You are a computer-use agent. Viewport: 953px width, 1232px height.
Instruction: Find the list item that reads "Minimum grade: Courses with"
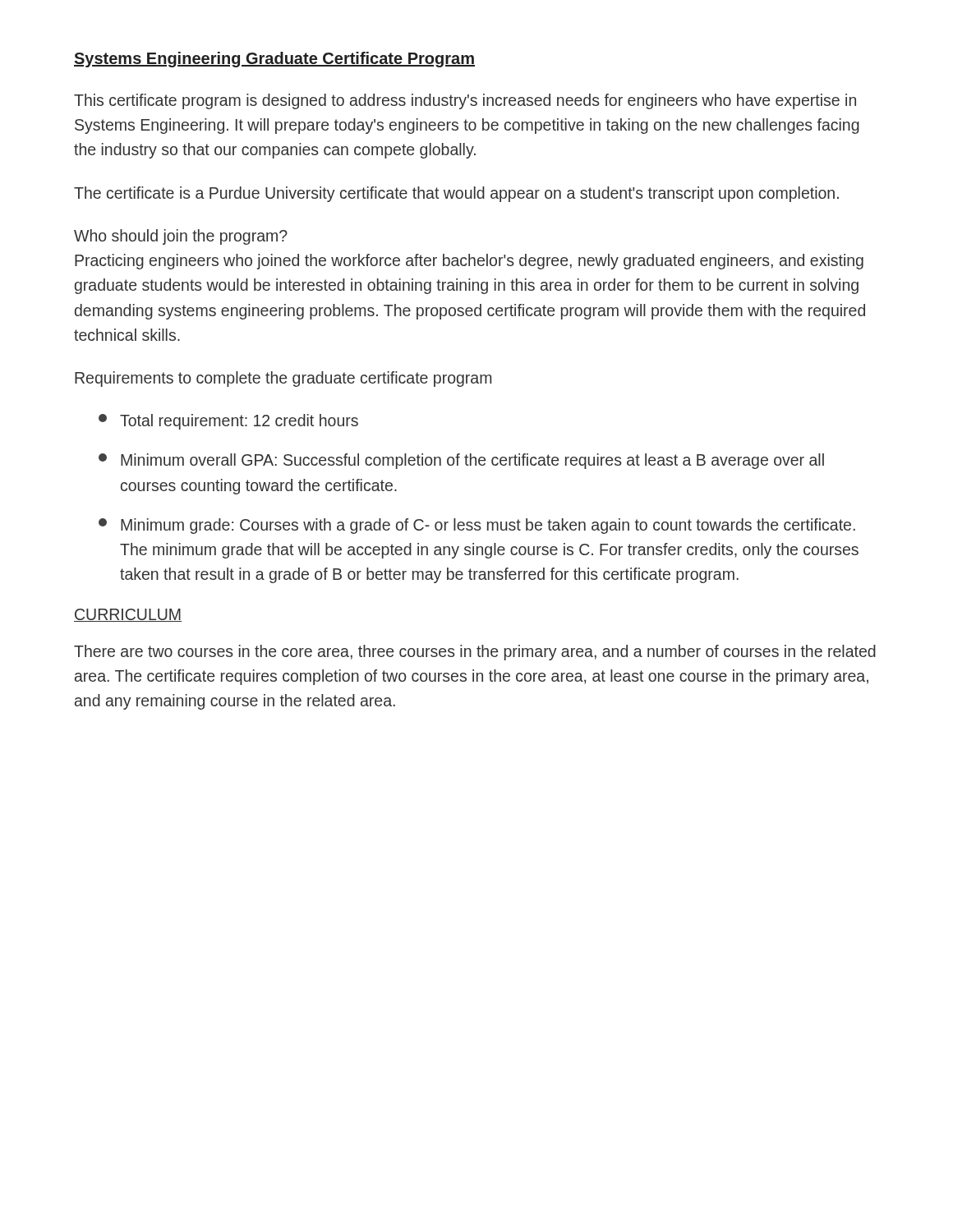489,550
